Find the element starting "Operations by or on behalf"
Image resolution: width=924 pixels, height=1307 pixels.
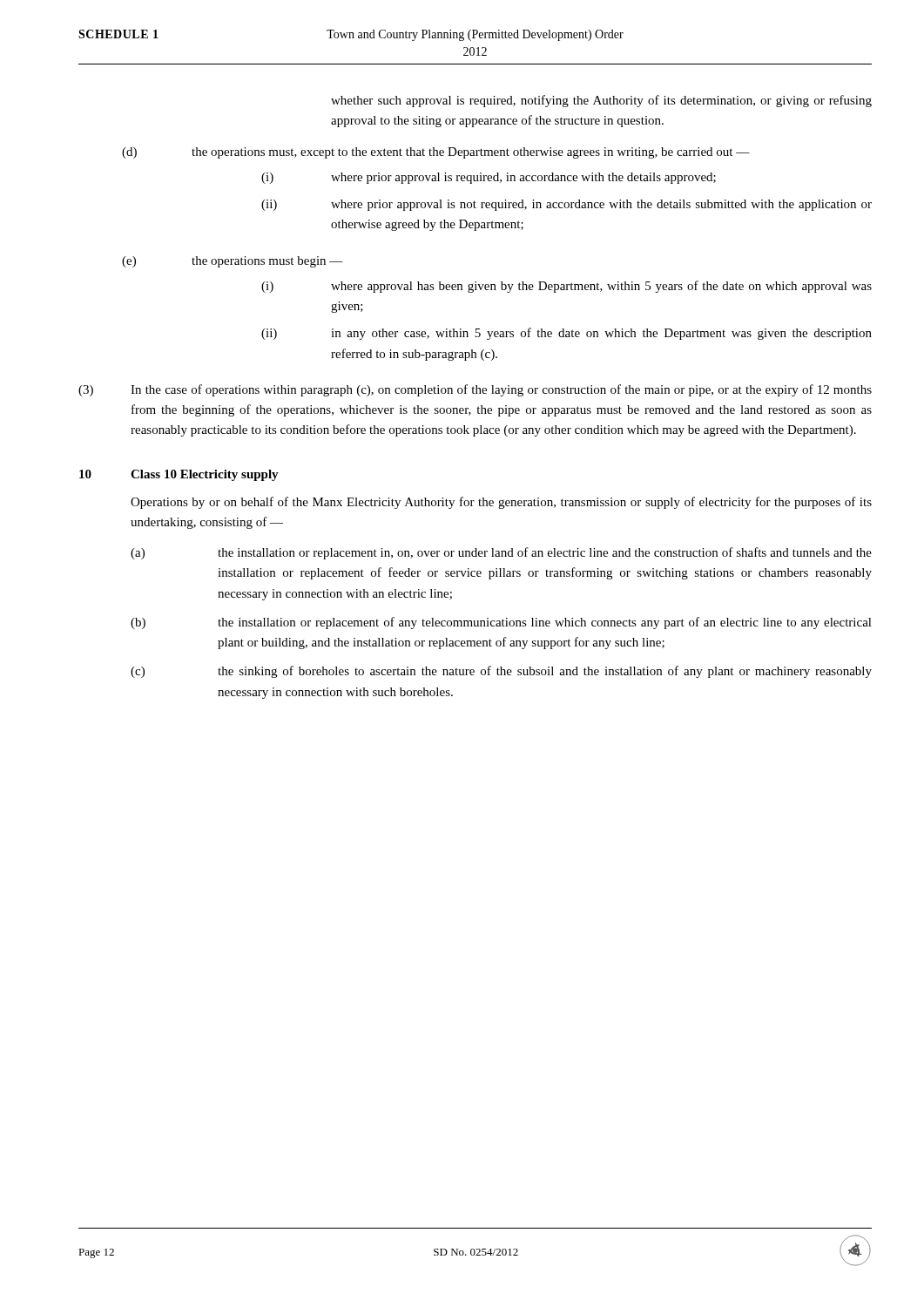coord(501,512)
